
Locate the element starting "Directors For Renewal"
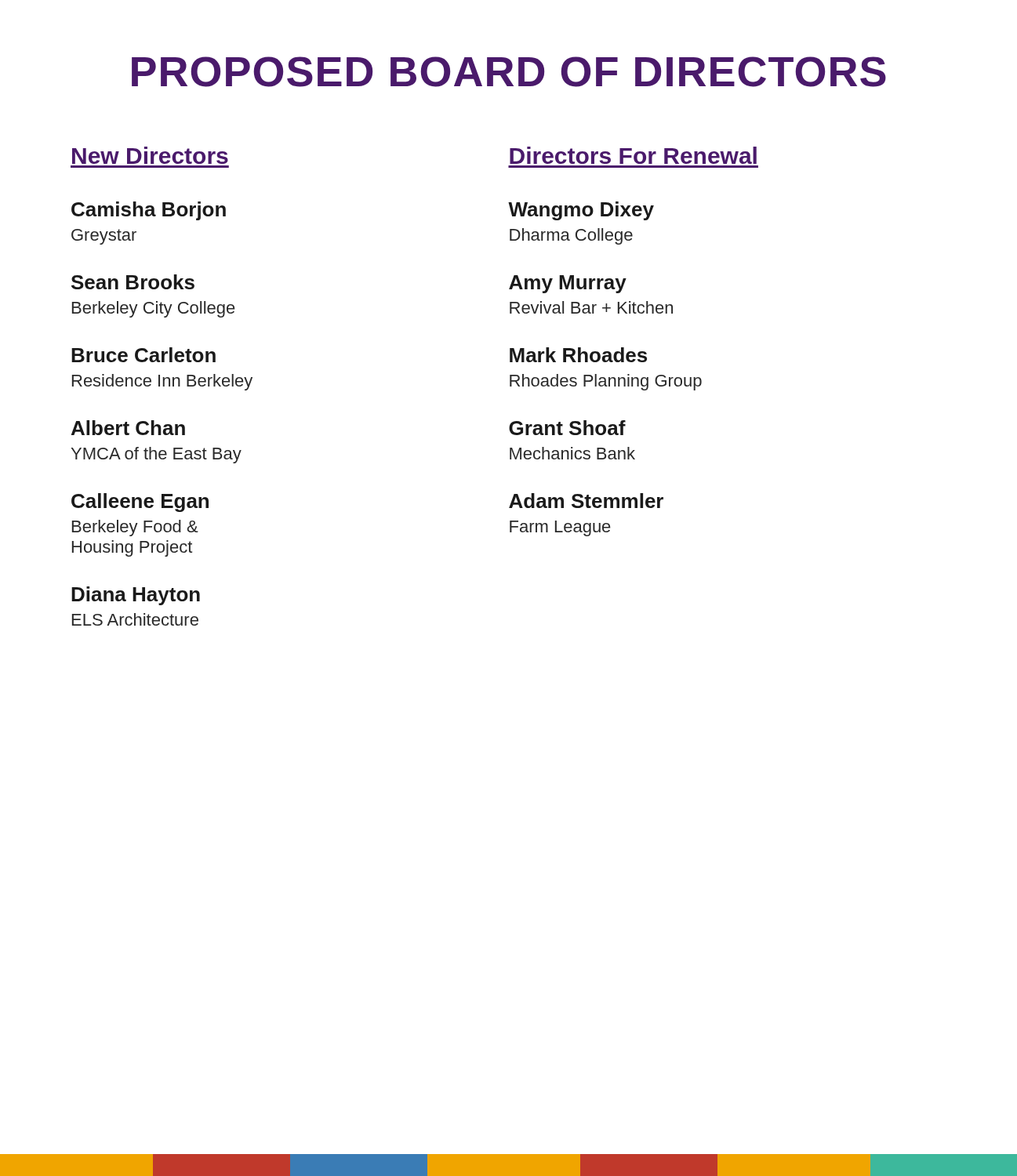(633, 156)
